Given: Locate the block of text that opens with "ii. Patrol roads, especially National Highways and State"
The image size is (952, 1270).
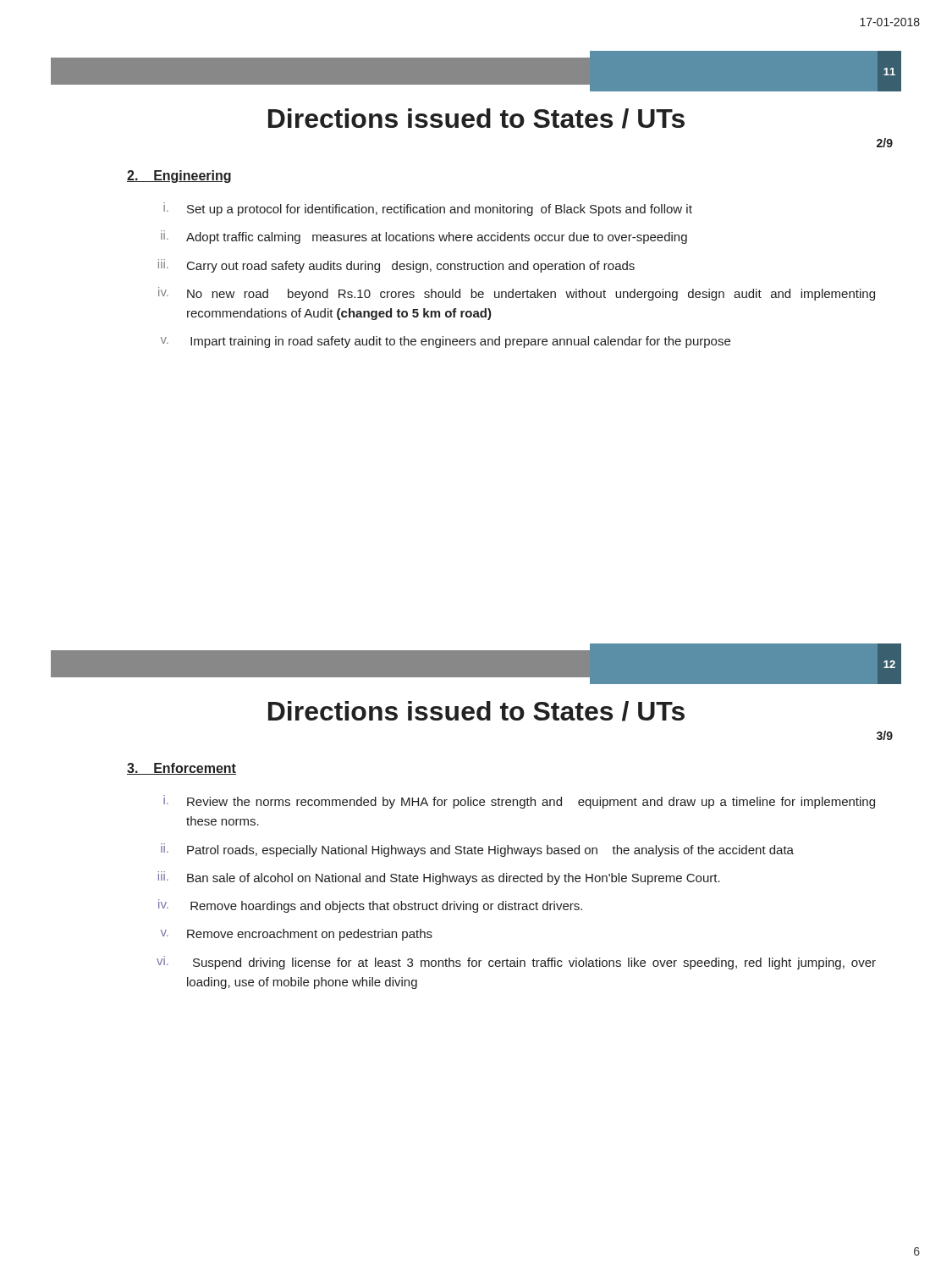Looking at the screenshot, I should coord(489,849).
